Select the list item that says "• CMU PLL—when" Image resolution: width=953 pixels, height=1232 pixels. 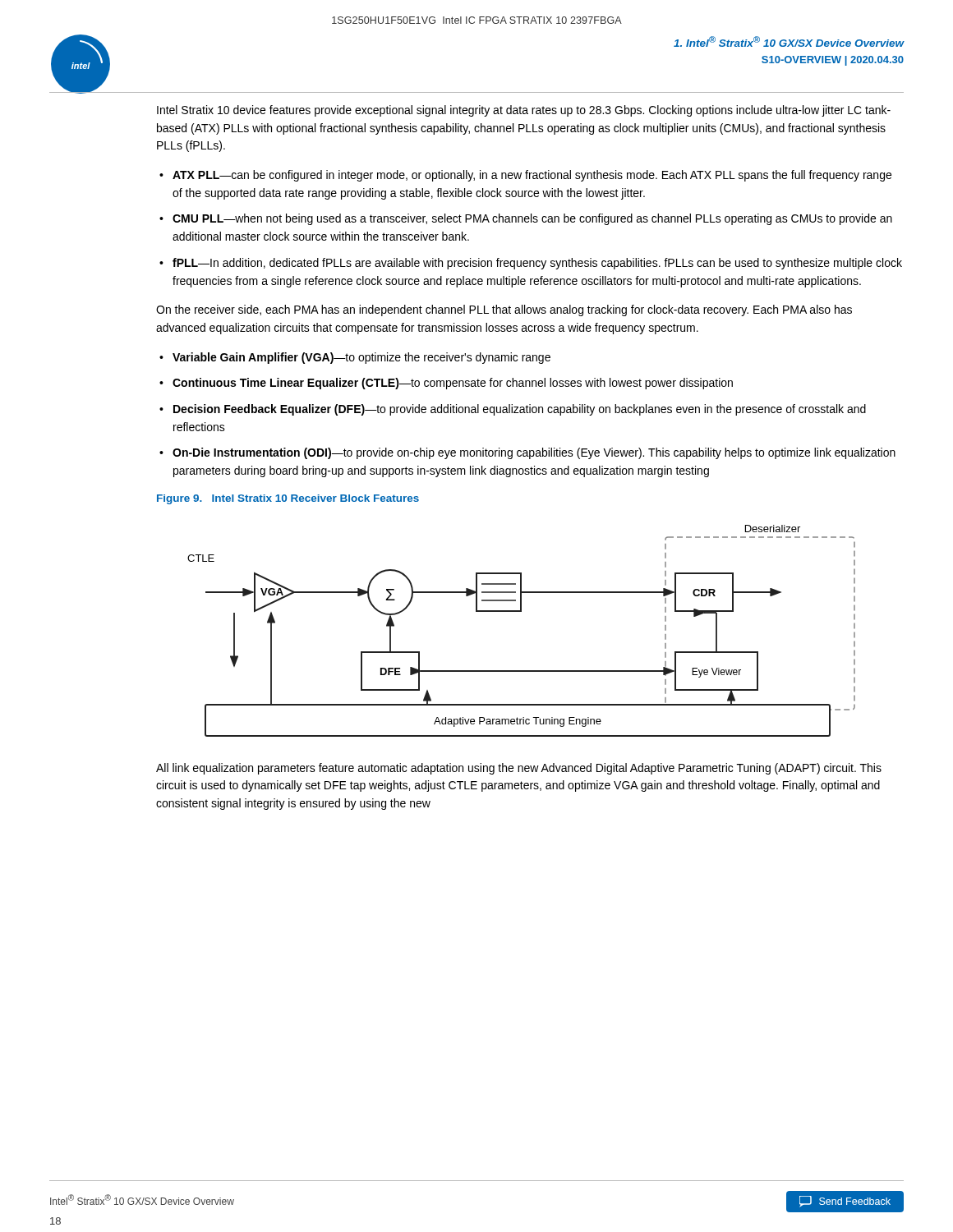coord(526,227)
